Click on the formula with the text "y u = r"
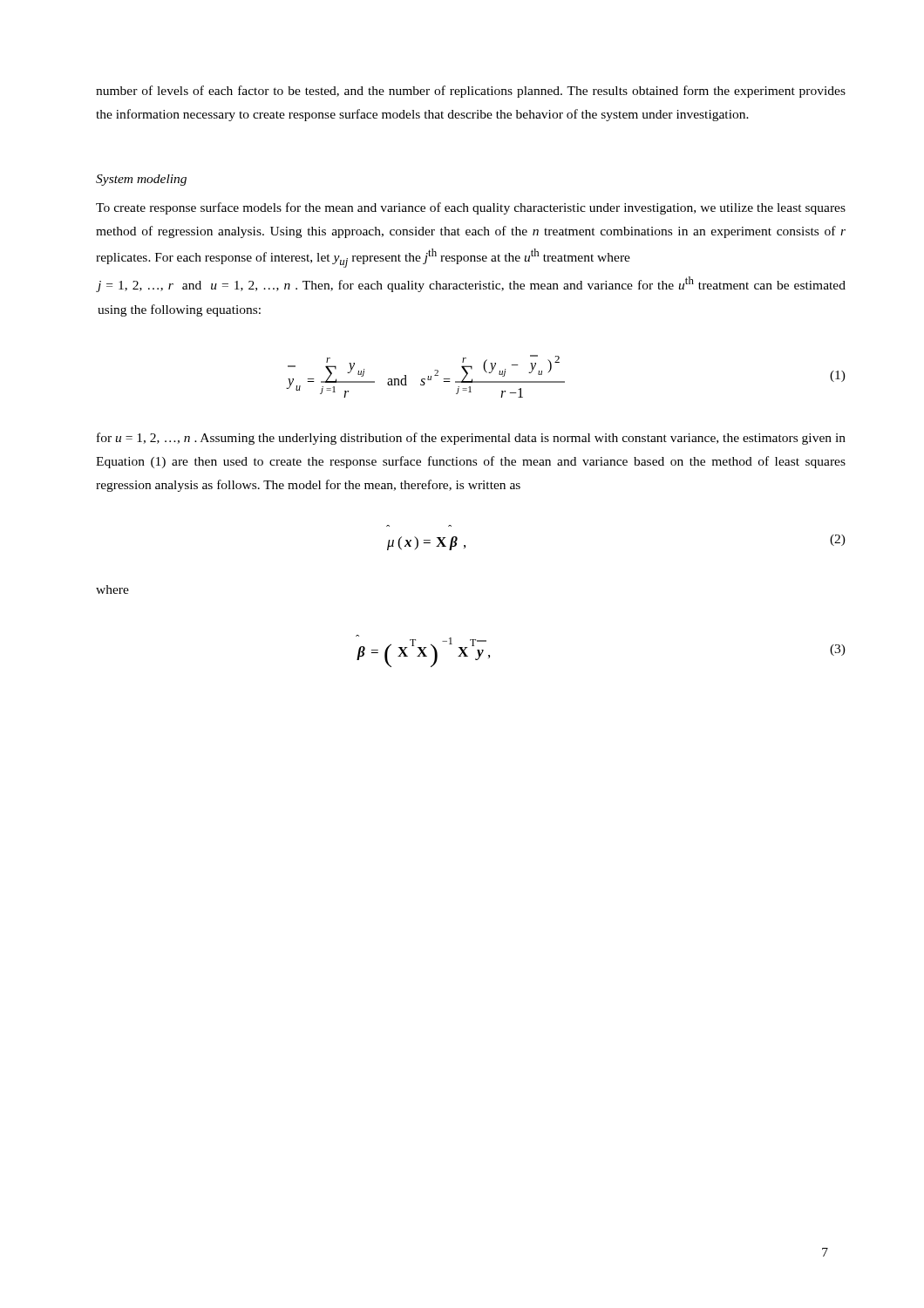Screen dimensions: 1308x924 click(471, 375)
